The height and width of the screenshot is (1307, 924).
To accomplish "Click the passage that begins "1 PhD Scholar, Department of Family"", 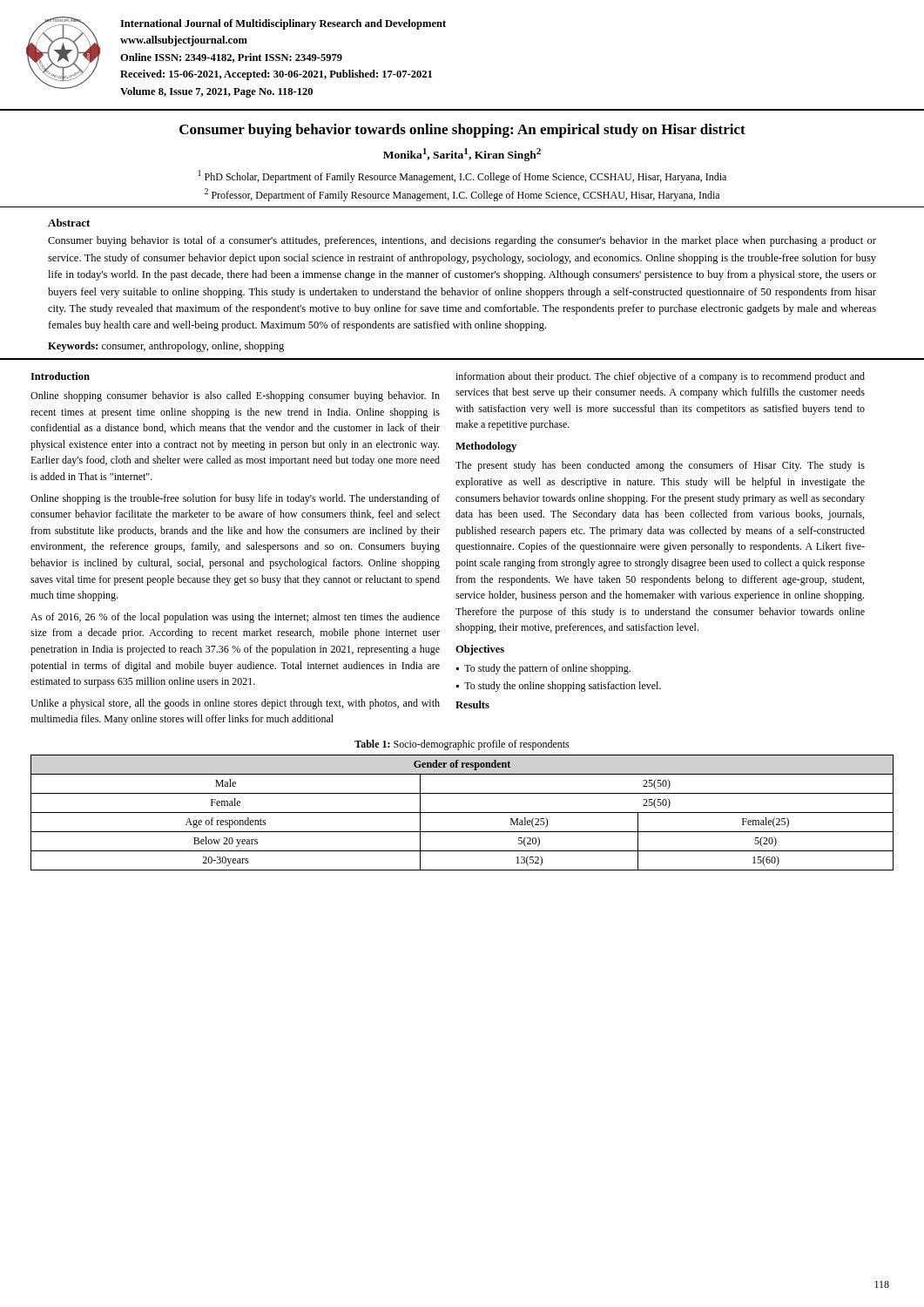I will click(462, 185).
